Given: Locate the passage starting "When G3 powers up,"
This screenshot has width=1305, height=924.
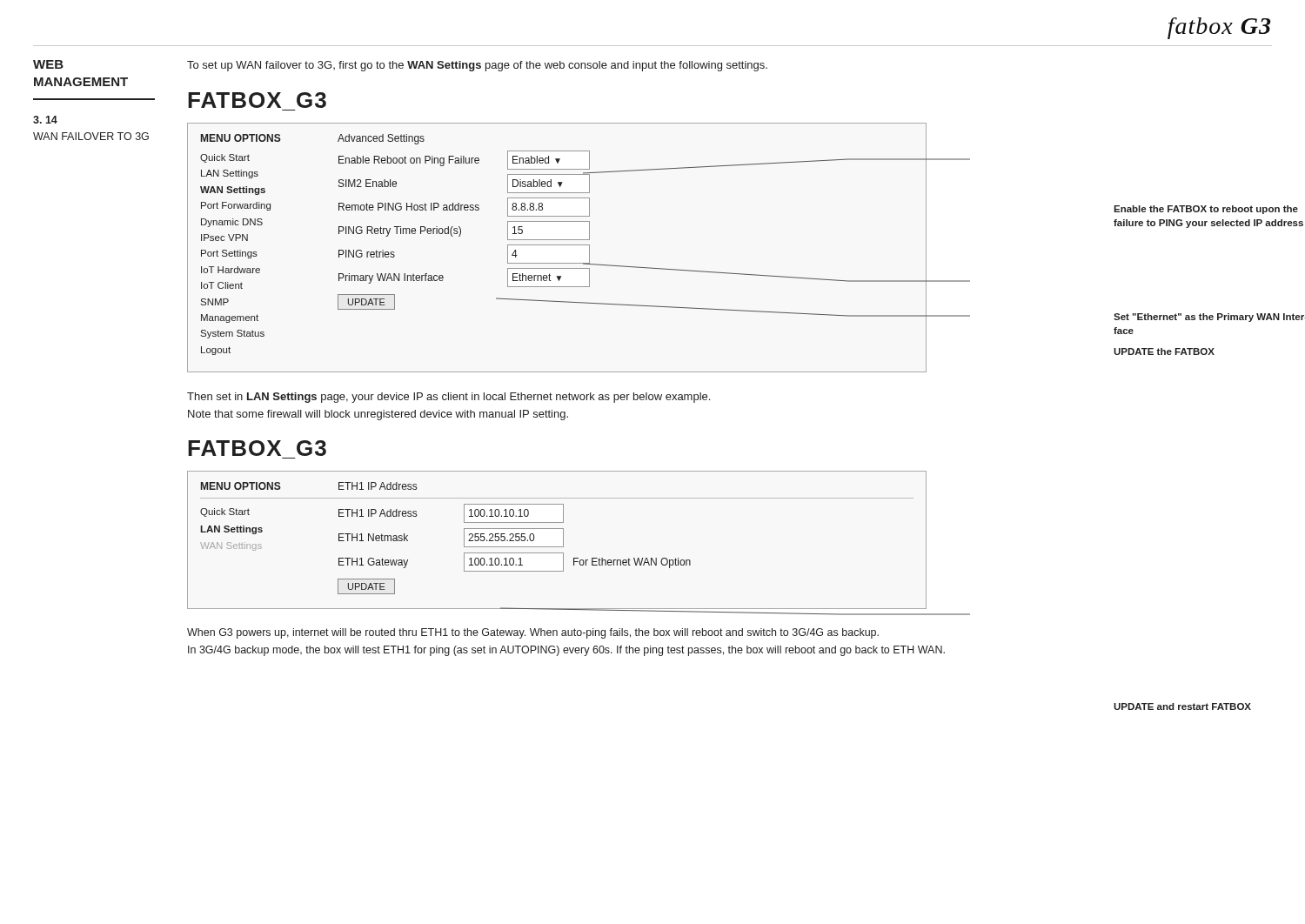Looking at the screenshot, I should tap(566, 641).
